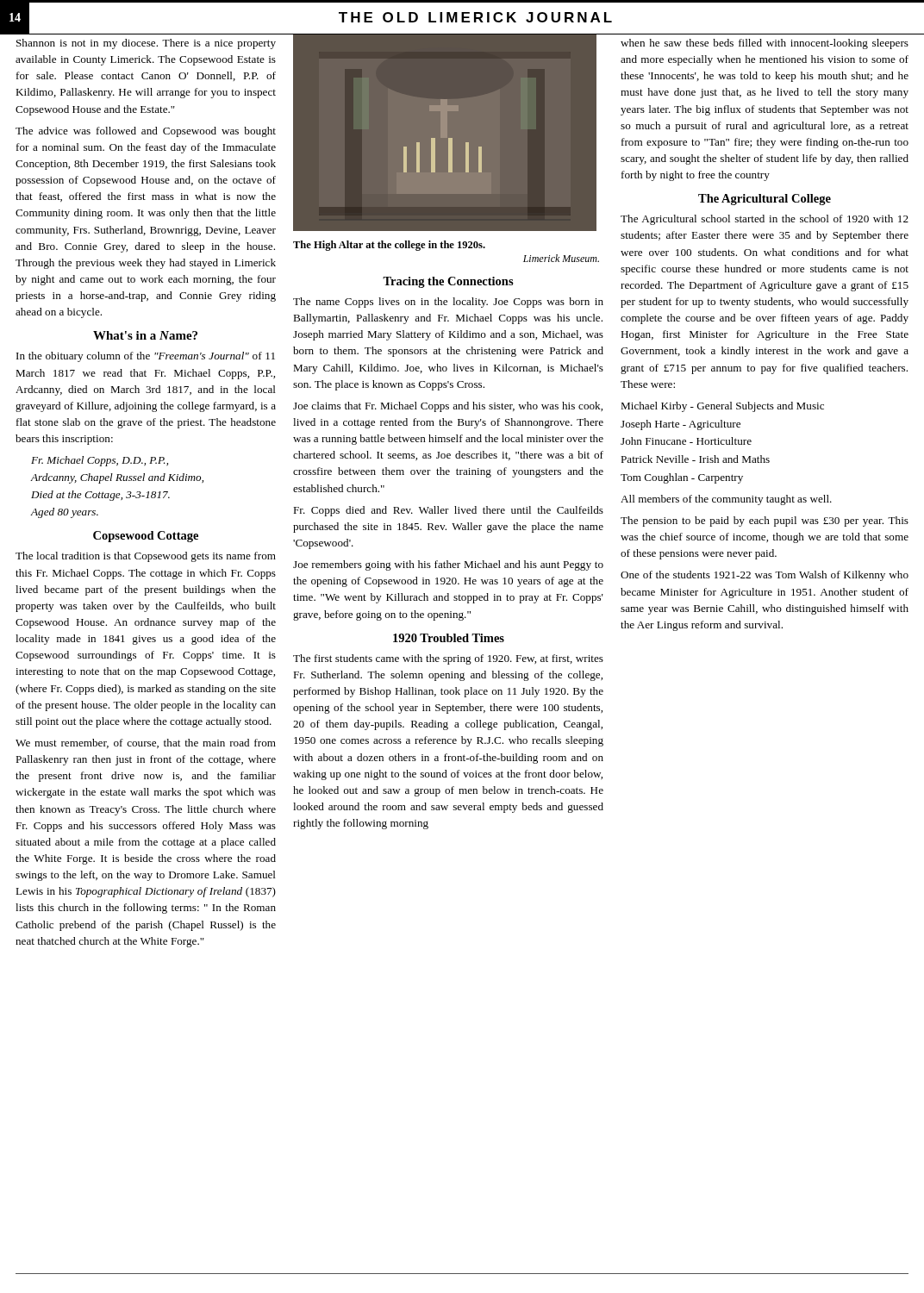Select the text starting "The Agricultural College"
This screenshot has height=1293, width=924.
(765, 198)
